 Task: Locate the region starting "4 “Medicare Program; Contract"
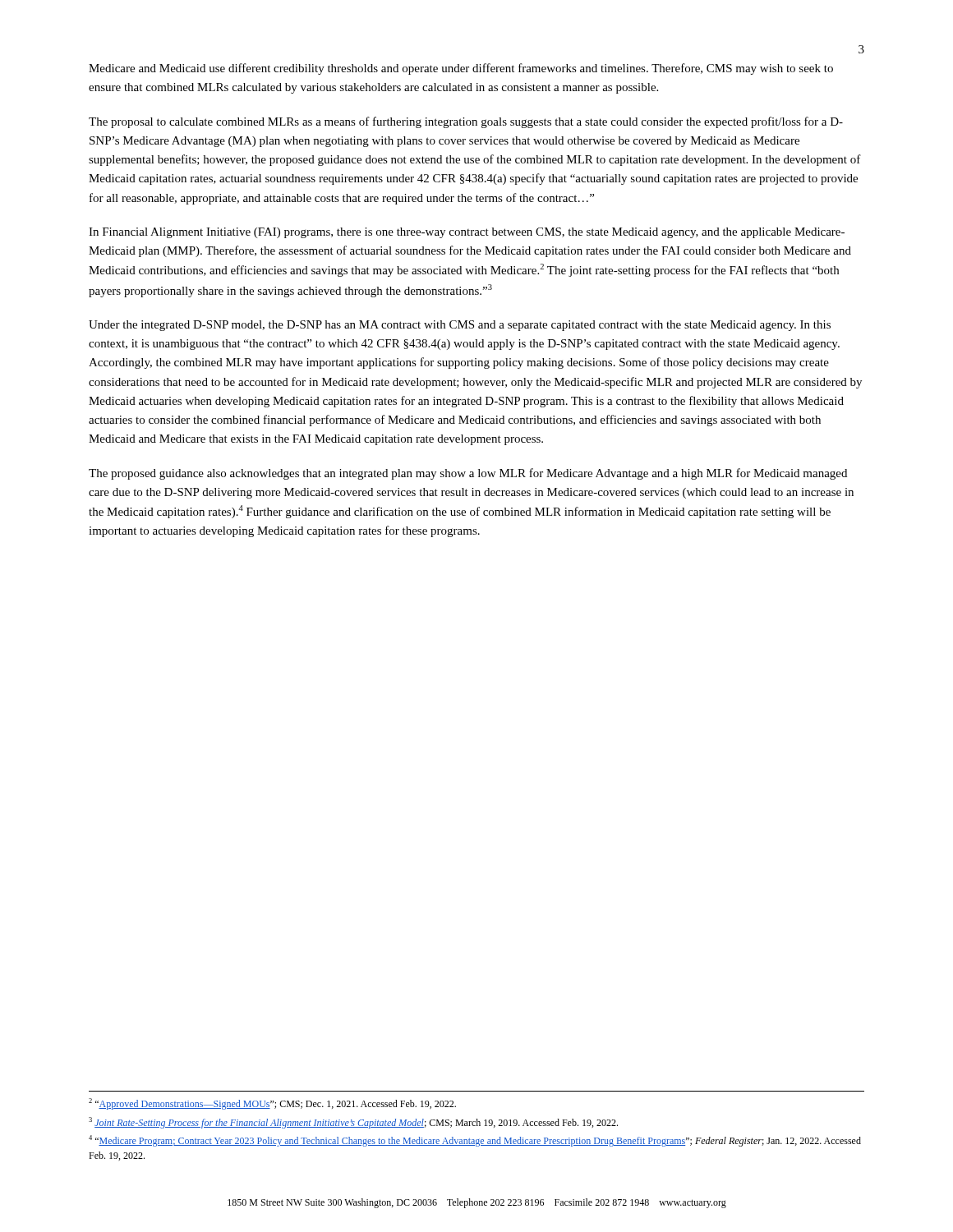pyautogui.click(x=475, y=1148)
